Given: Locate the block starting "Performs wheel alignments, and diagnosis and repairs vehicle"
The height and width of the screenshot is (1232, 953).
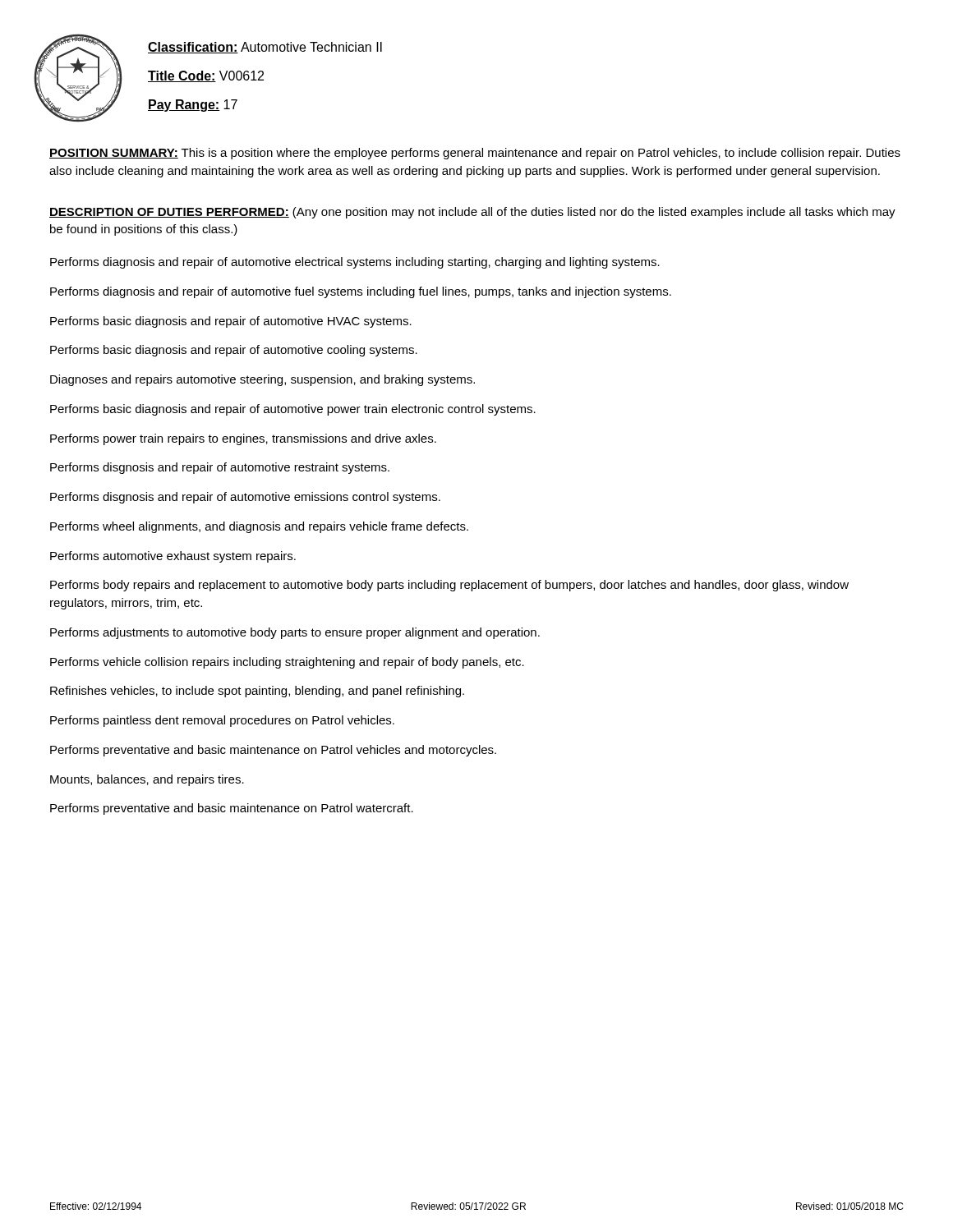Looking at the screenshot, I should click(x=259, y=526).
